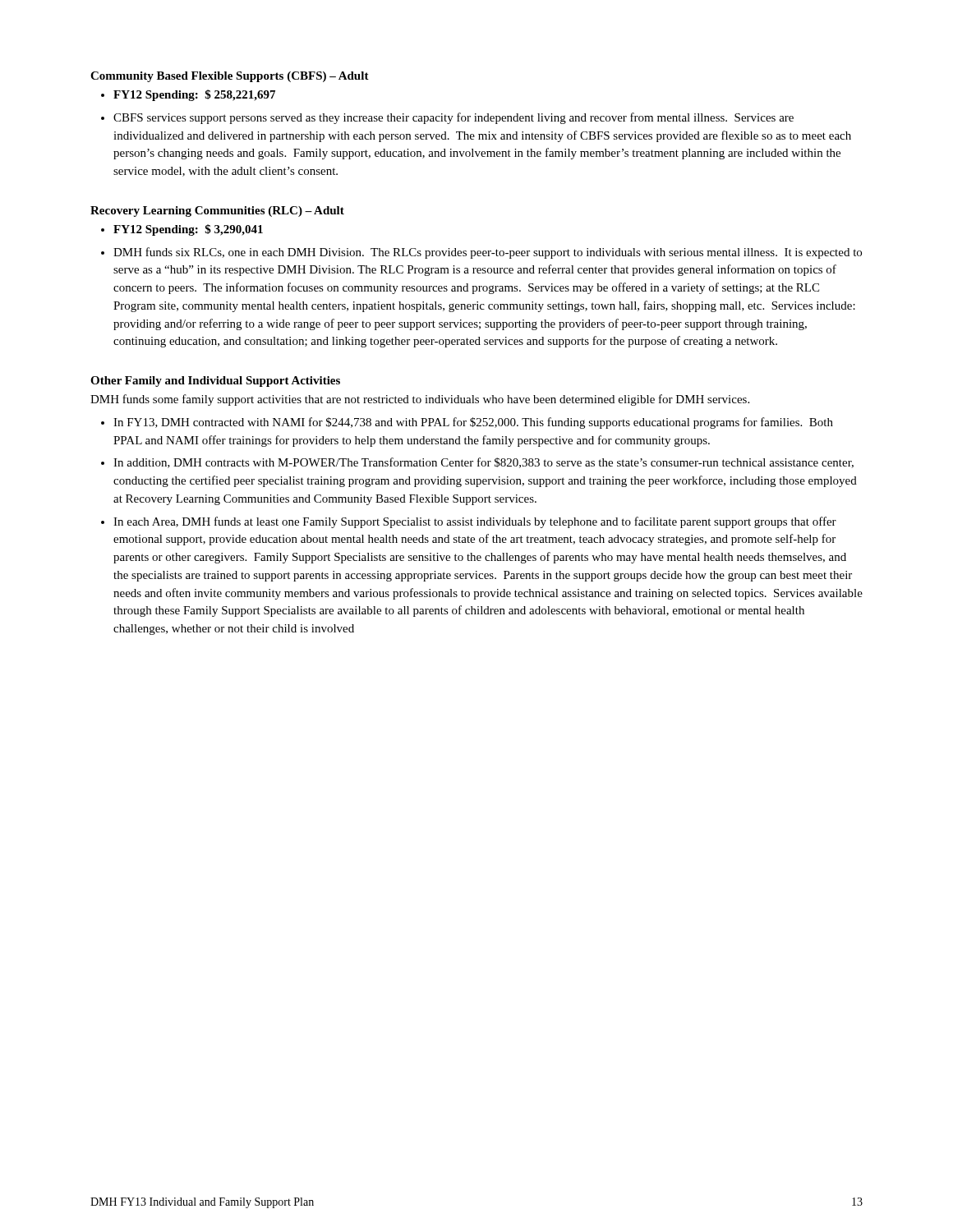Viewport: 953px width, 1232px height.
Task: Locate the region starting "FY12 Spending: $ 3,290,041"
Action: coord(188,229)
